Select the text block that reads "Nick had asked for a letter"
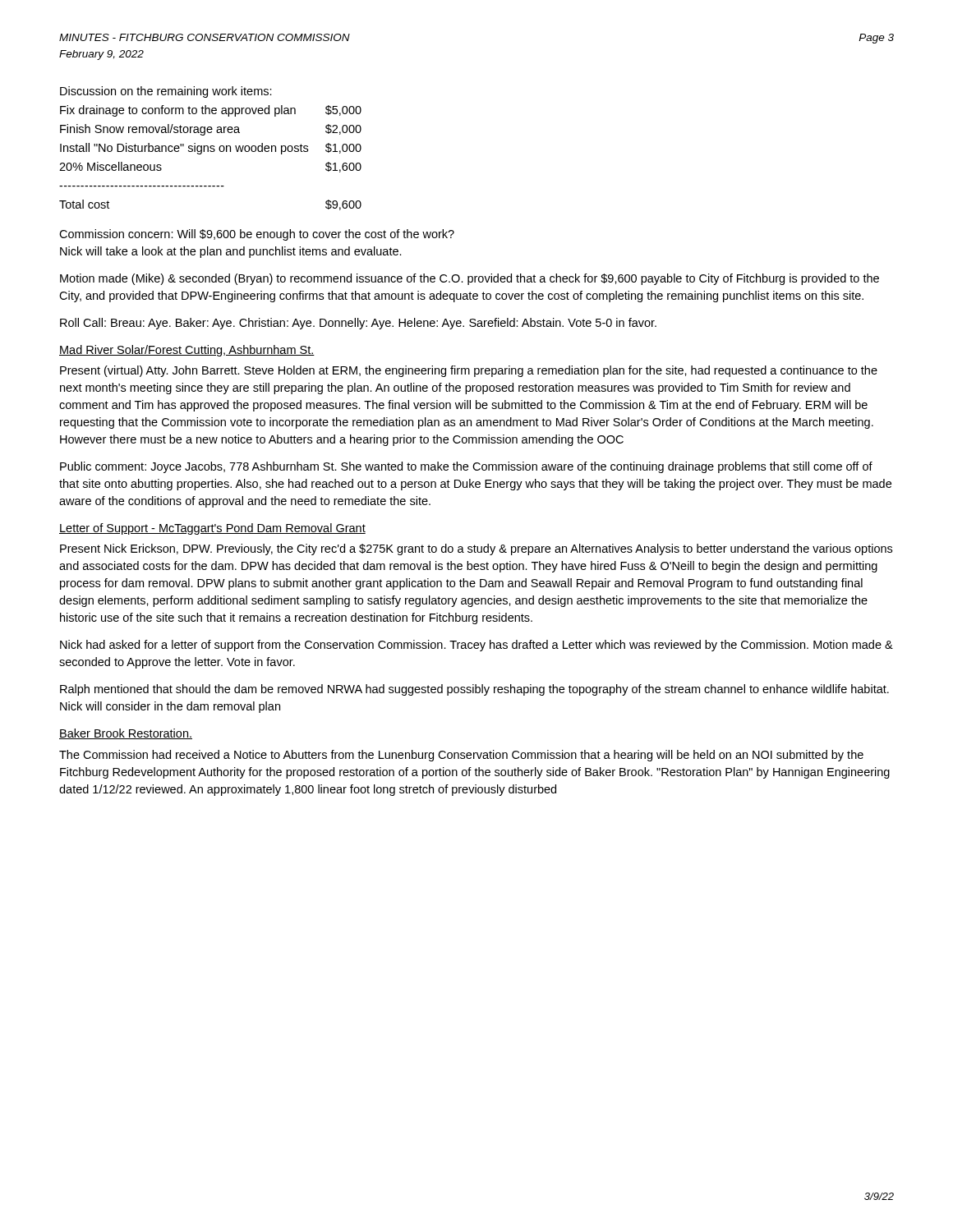Screen dimensions: 1232x953 [476, 654]
